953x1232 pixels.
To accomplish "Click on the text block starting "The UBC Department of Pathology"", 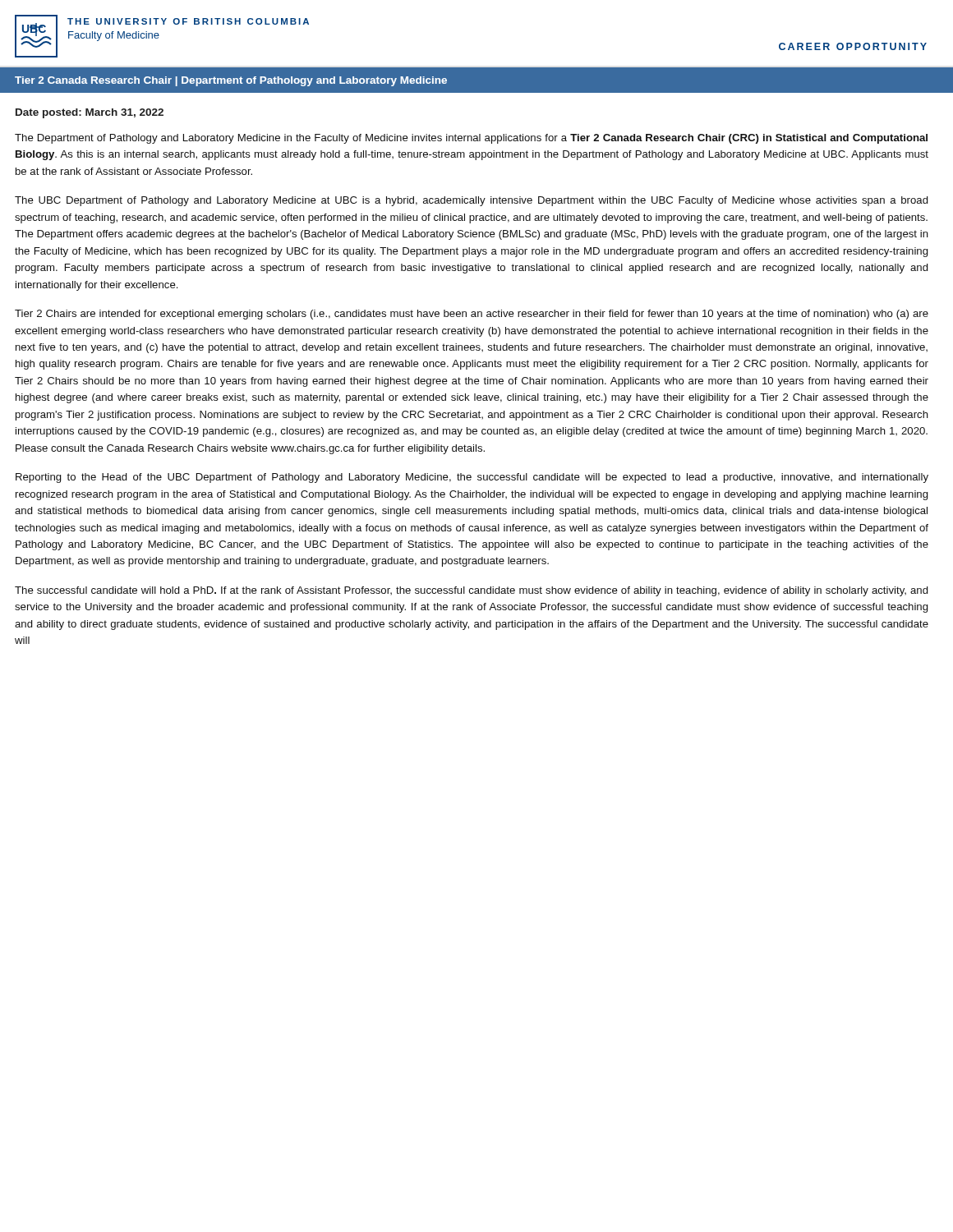I will pyautogui.click(x=472, y=242).
